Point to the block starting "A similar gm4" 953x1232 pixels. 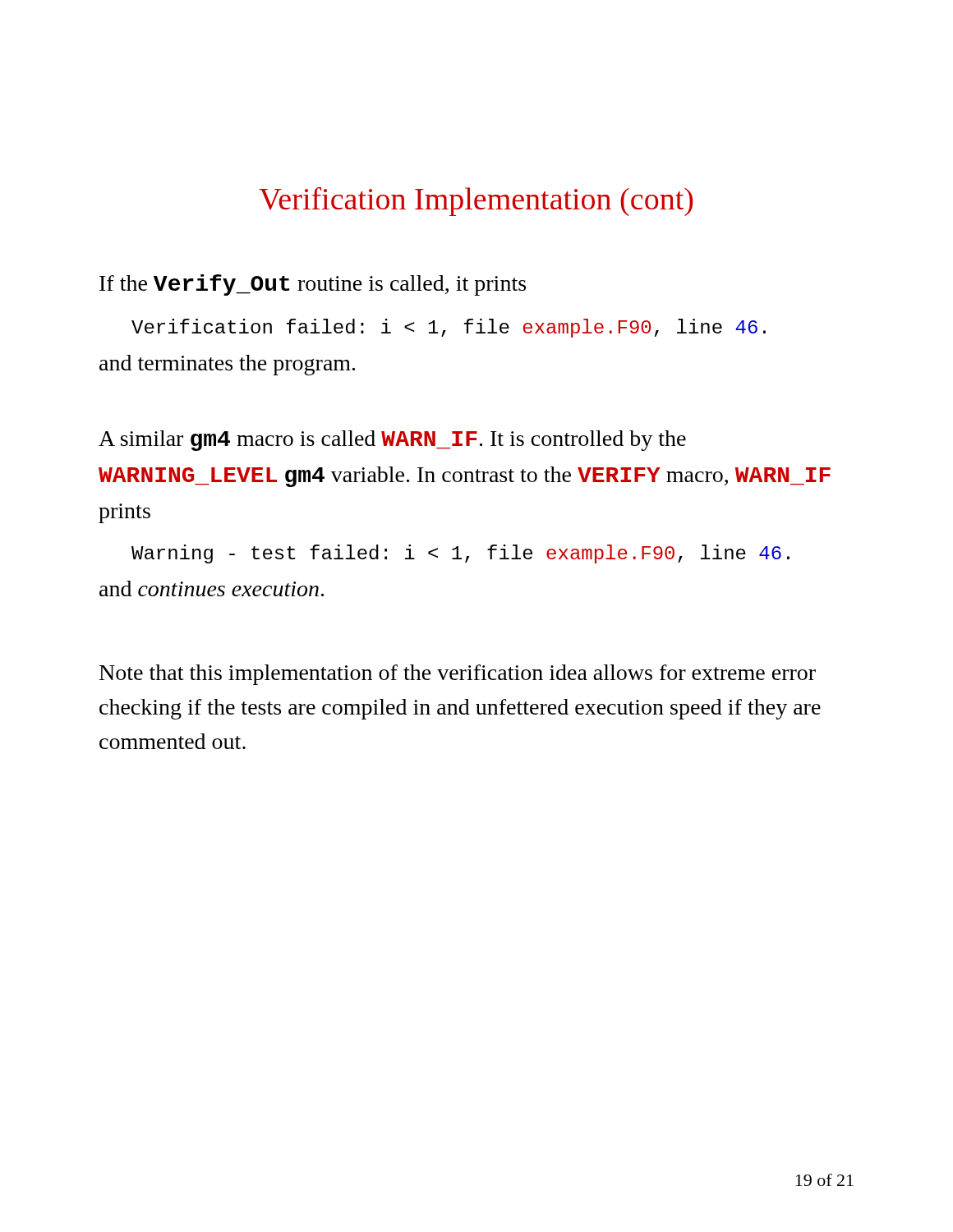click(465, 474)
